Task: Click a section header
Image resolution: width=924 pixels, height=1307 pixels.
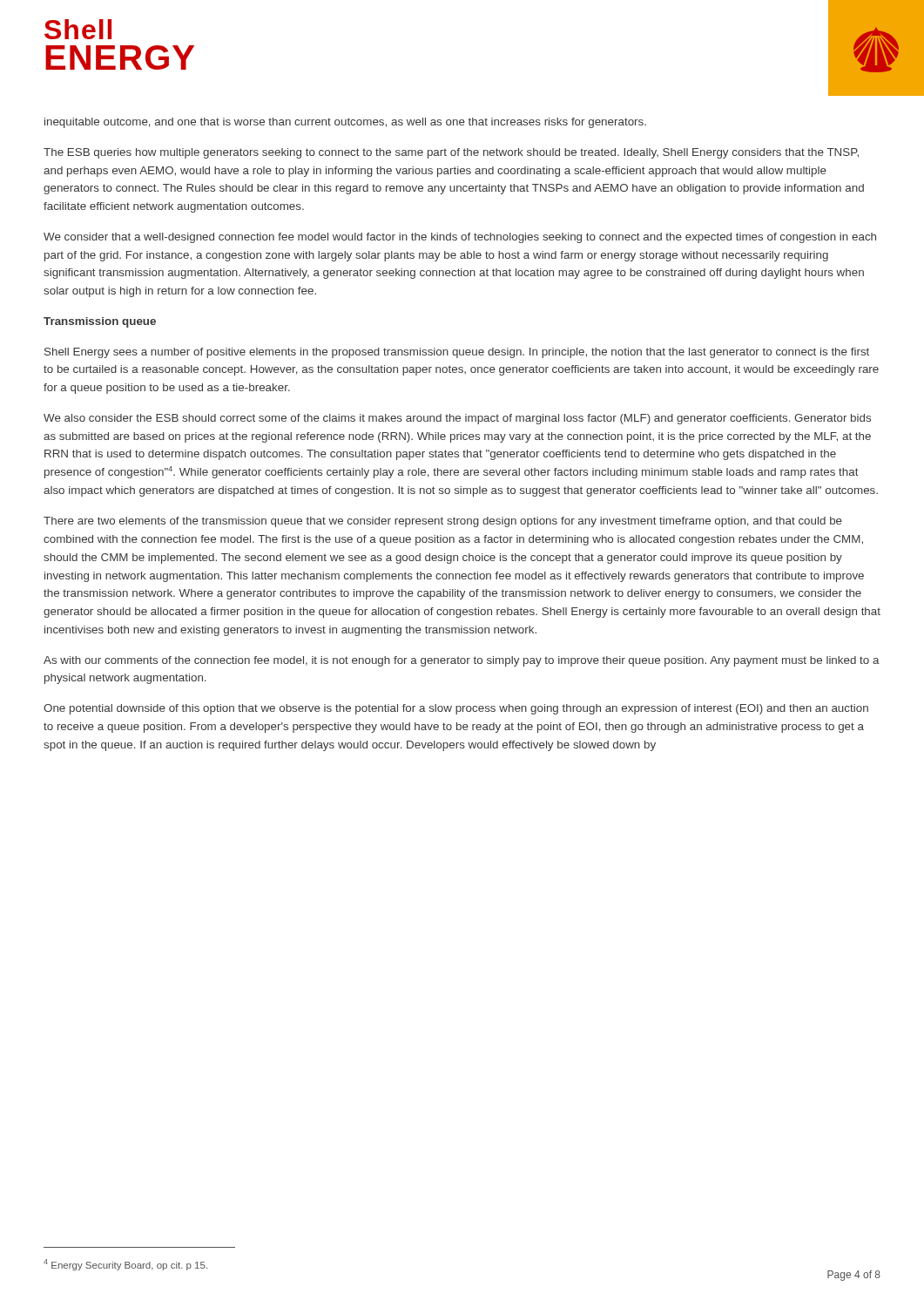Action: (462, 322)
